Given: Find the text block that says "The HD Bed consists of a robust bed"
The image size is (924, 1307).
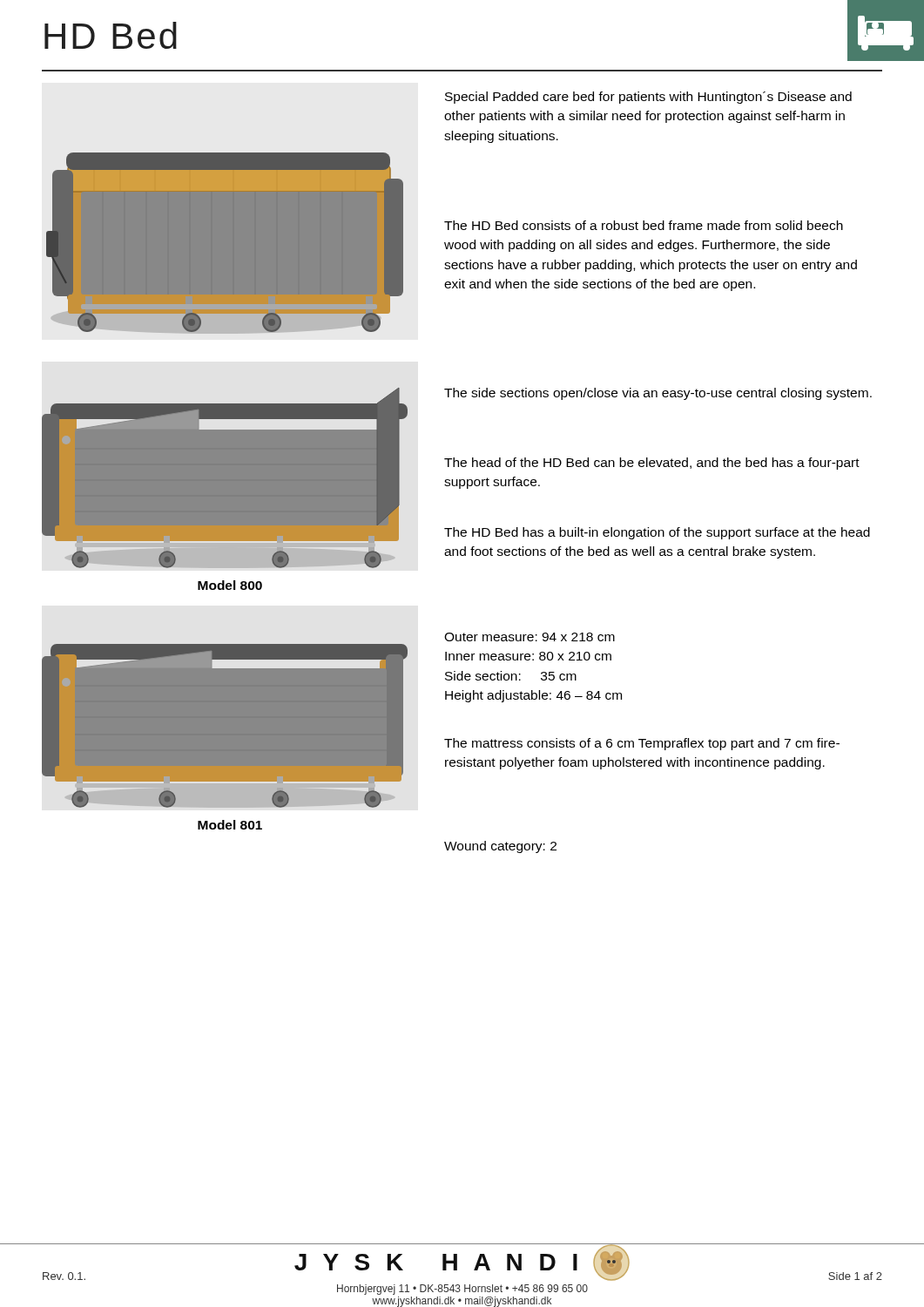Looking at the screenshot, I should pos(651,255).
